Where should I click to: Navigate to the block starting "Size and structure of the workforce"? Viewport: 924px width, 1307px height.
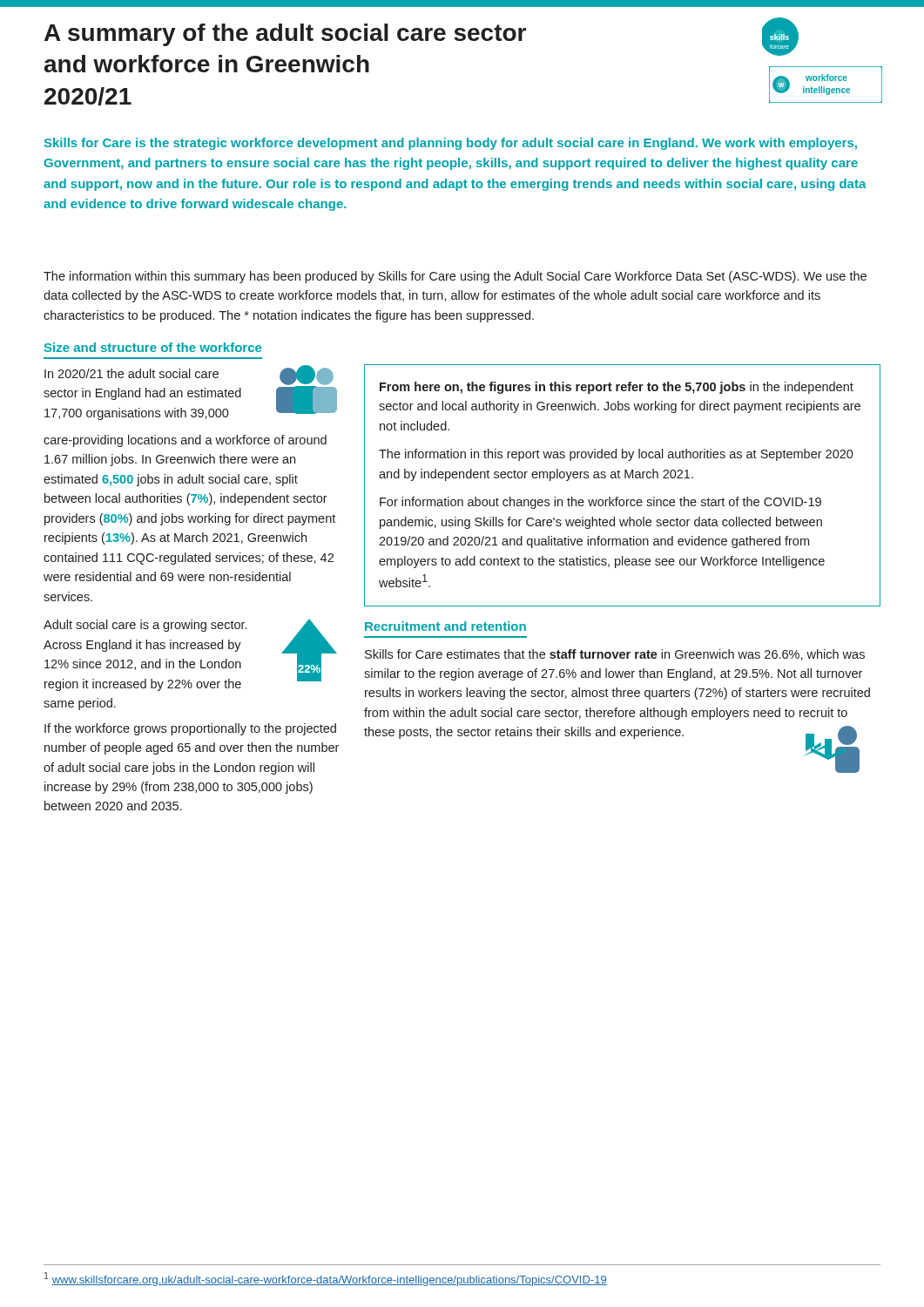(x=153, y=349)
